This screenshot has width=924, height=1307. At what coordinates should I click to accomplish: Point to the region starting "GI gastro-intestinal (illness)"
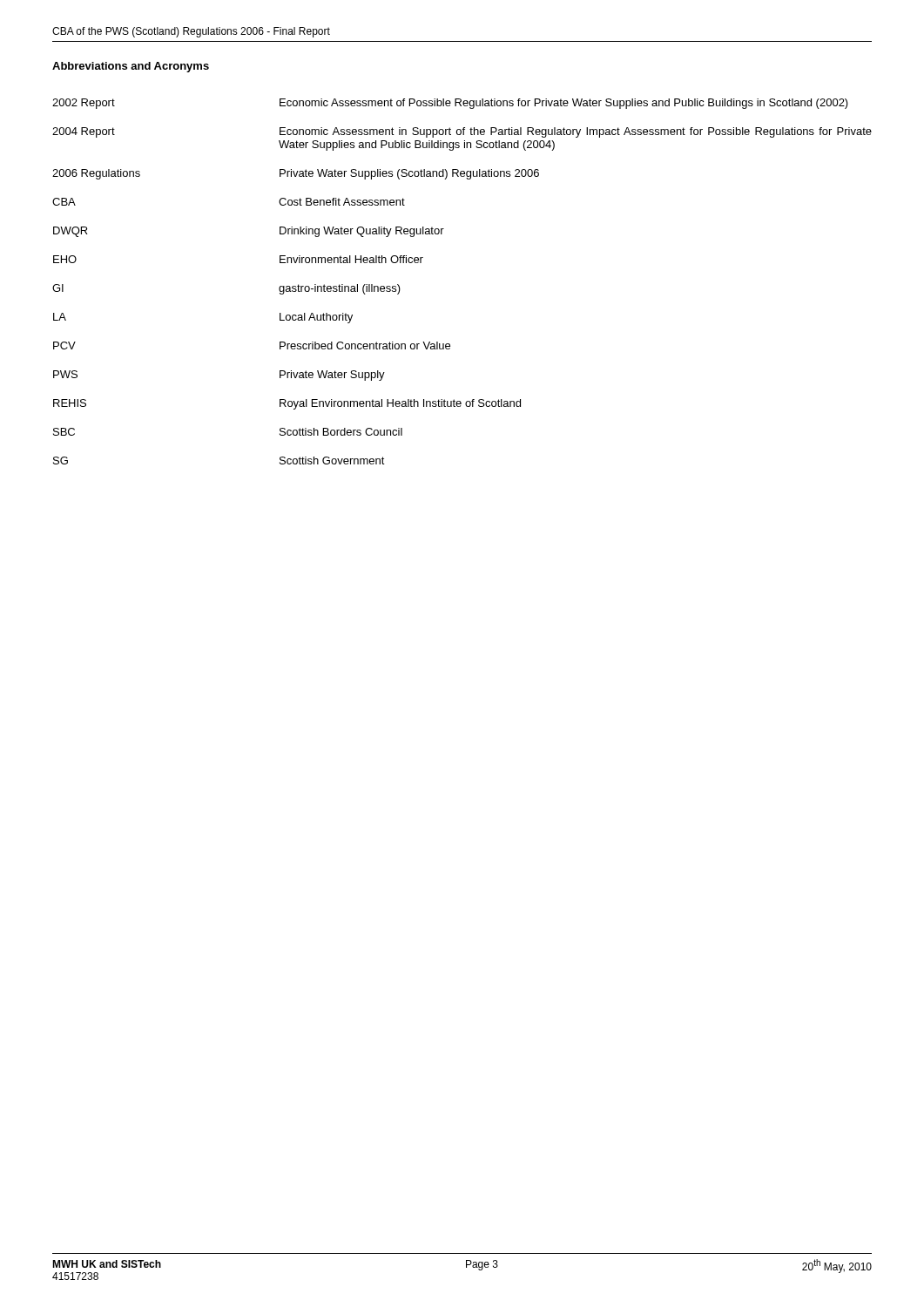tap(57, 288)
